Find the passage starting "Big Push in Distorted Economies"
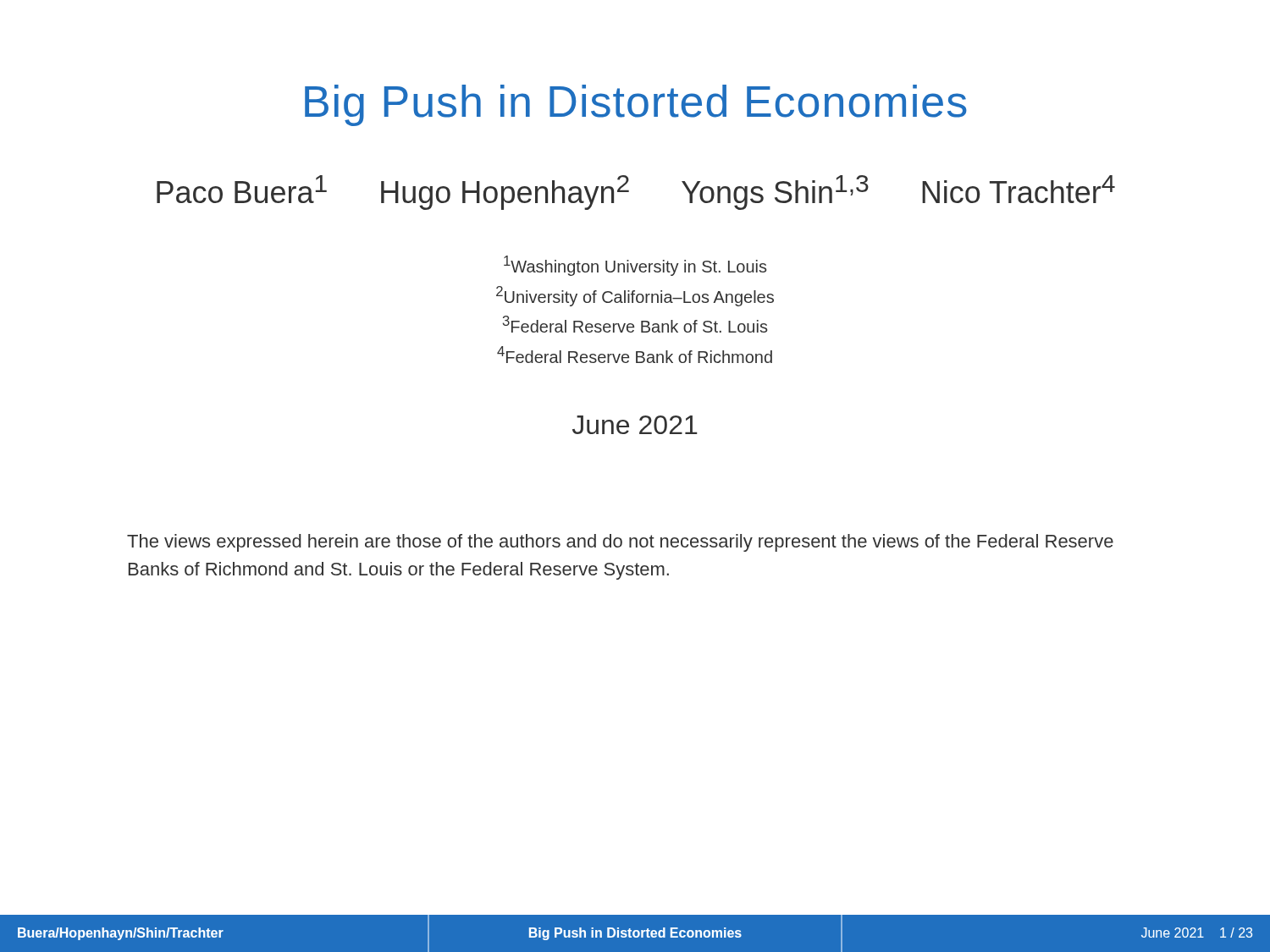 coord(635,102)
